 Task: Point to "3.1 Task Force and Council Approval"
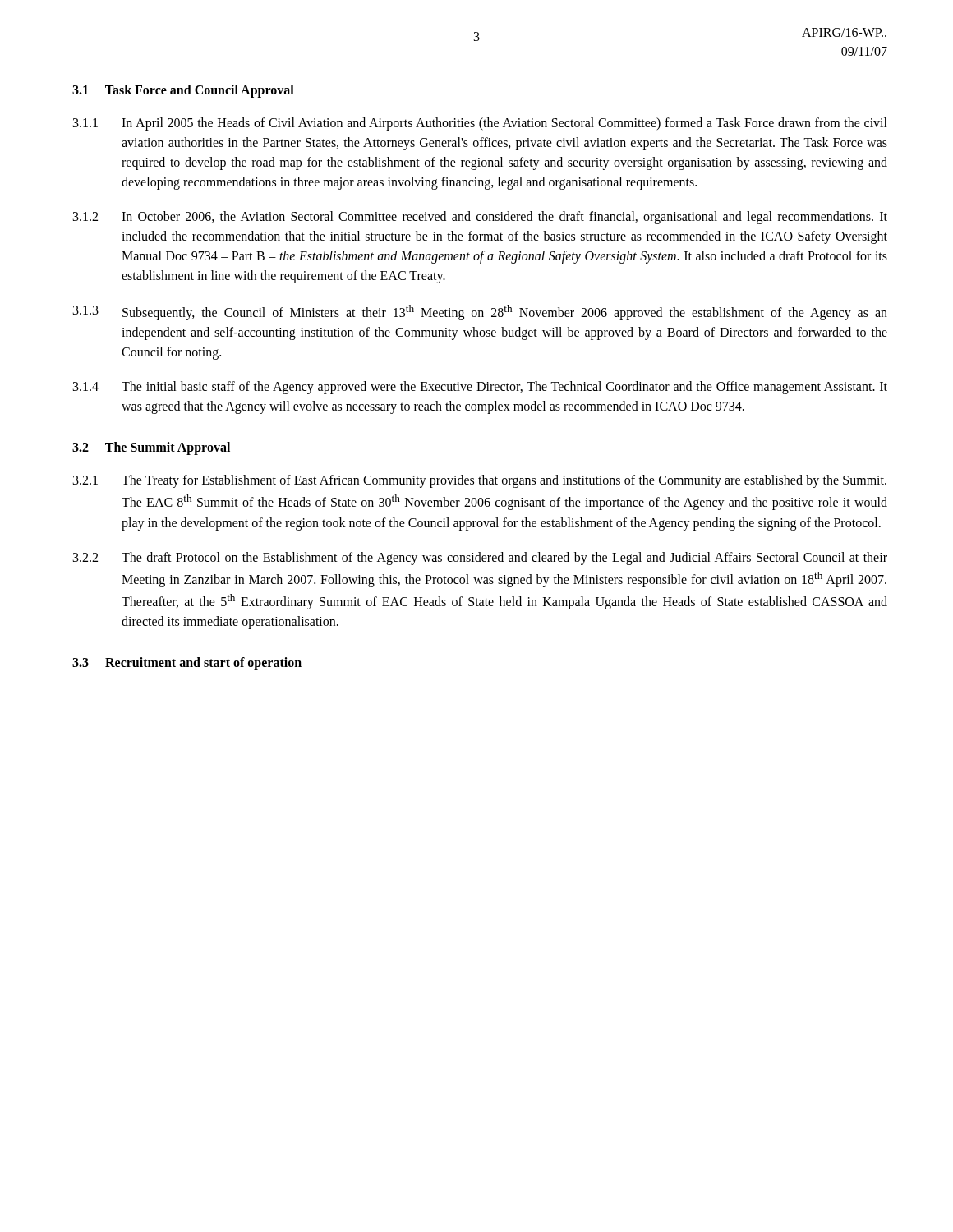tap(183, 90)
